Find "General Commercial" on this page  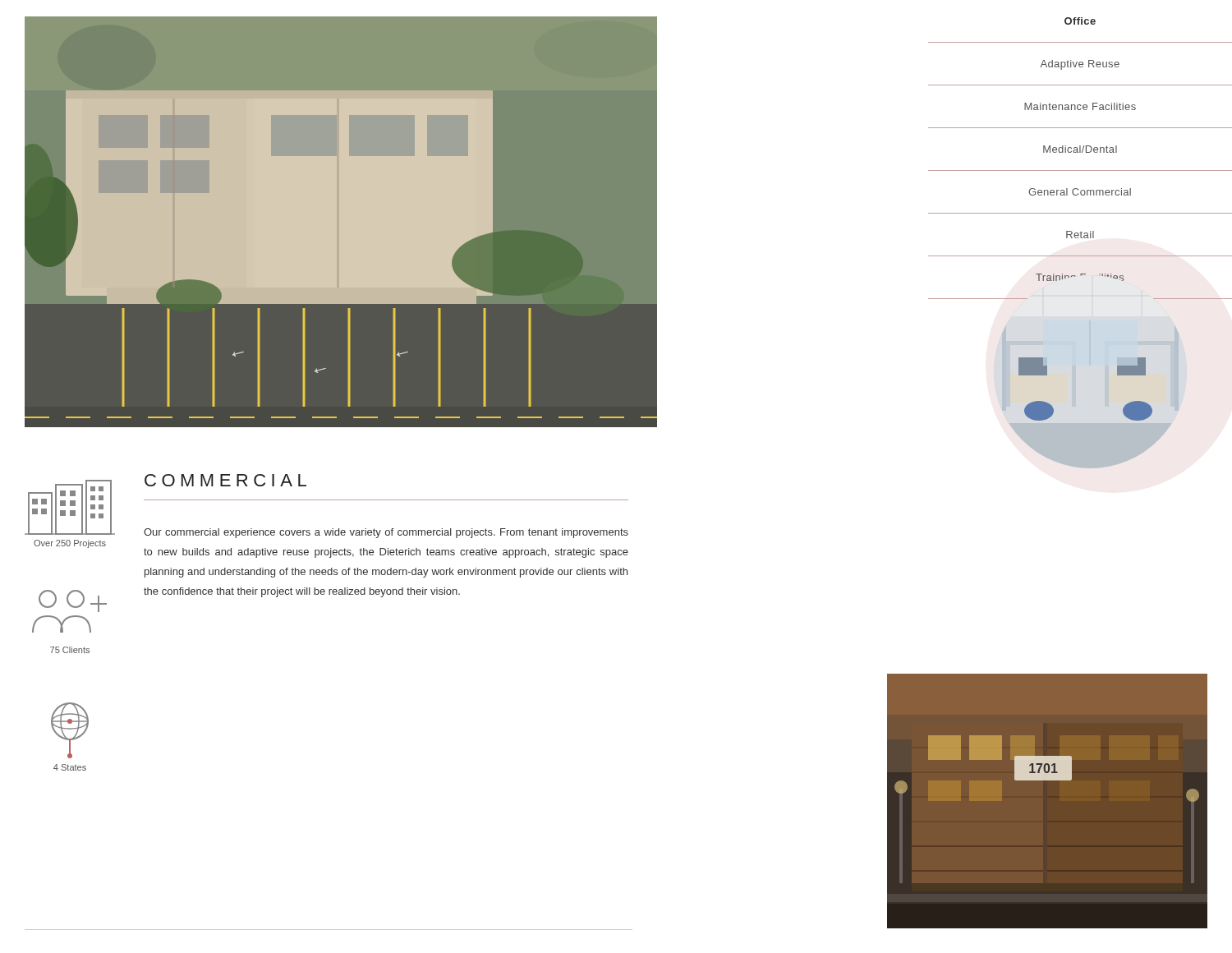point(1080,192)
